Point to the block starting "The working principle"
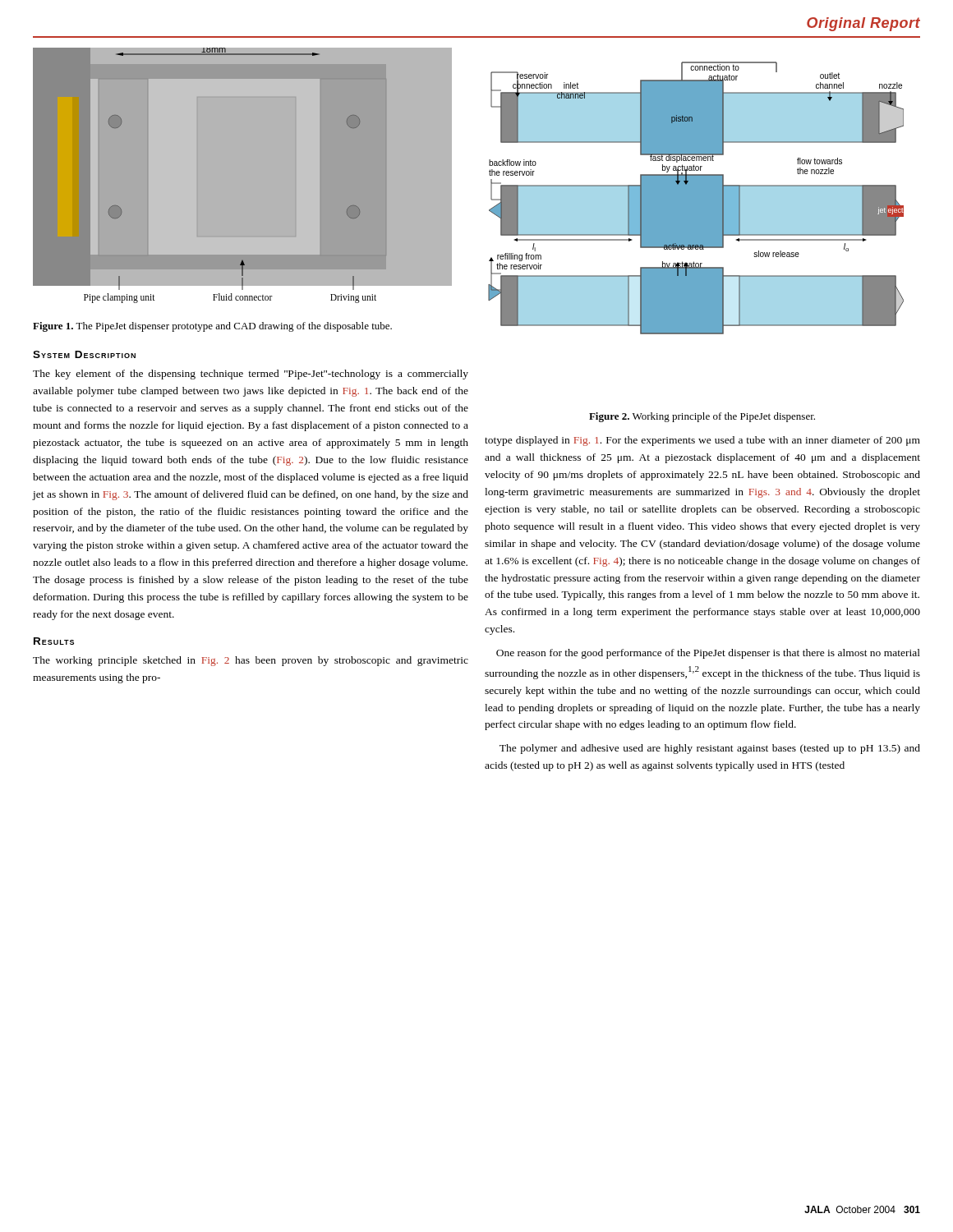Screen dimensions: 1232x953 pos(251,669)
